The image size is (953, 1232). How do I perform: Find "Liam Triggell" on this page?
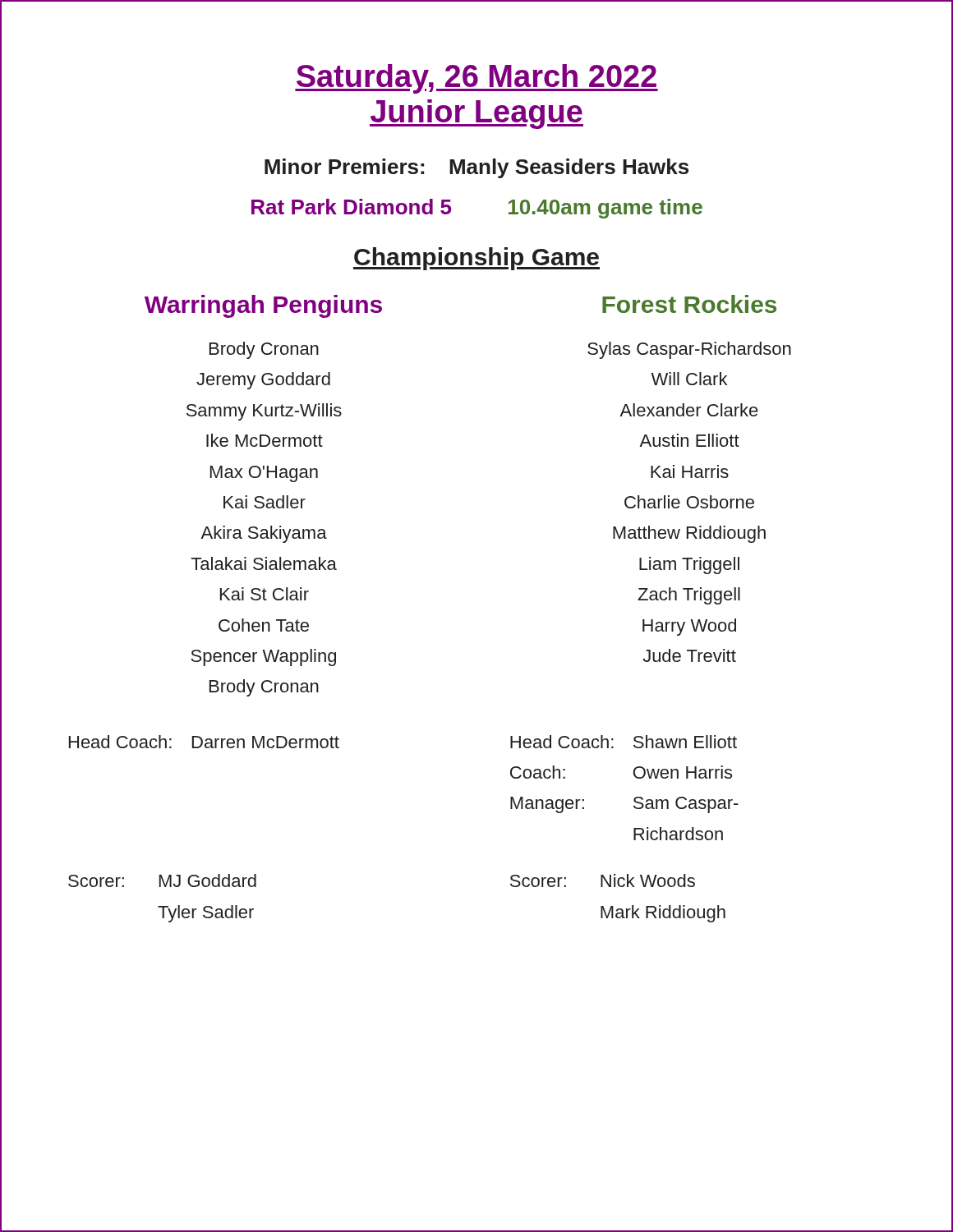tap(689, 564)
